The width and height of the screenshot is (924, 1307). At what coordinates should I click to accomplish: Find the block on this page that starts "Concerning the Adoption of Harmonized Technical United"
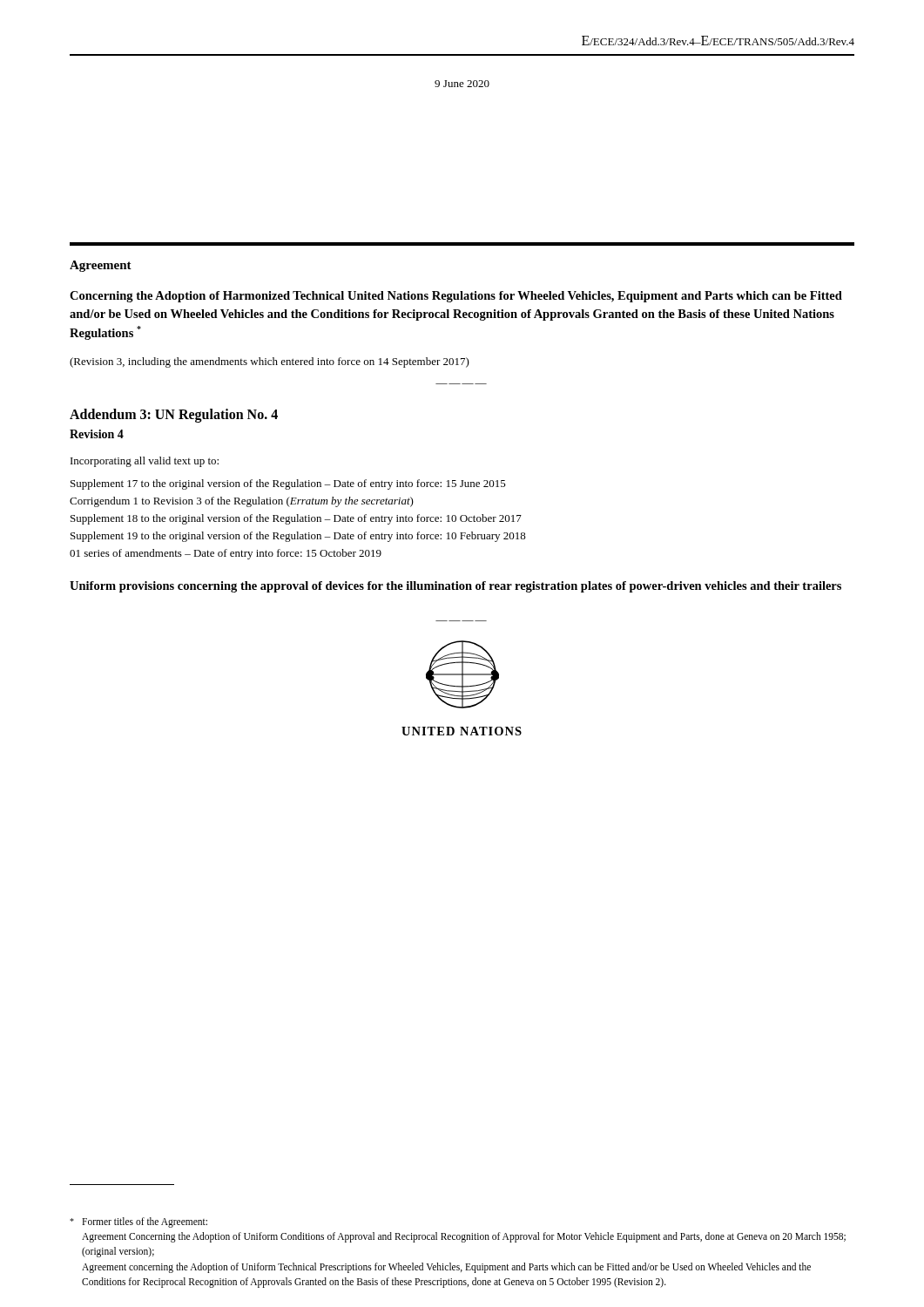point(456,314)
